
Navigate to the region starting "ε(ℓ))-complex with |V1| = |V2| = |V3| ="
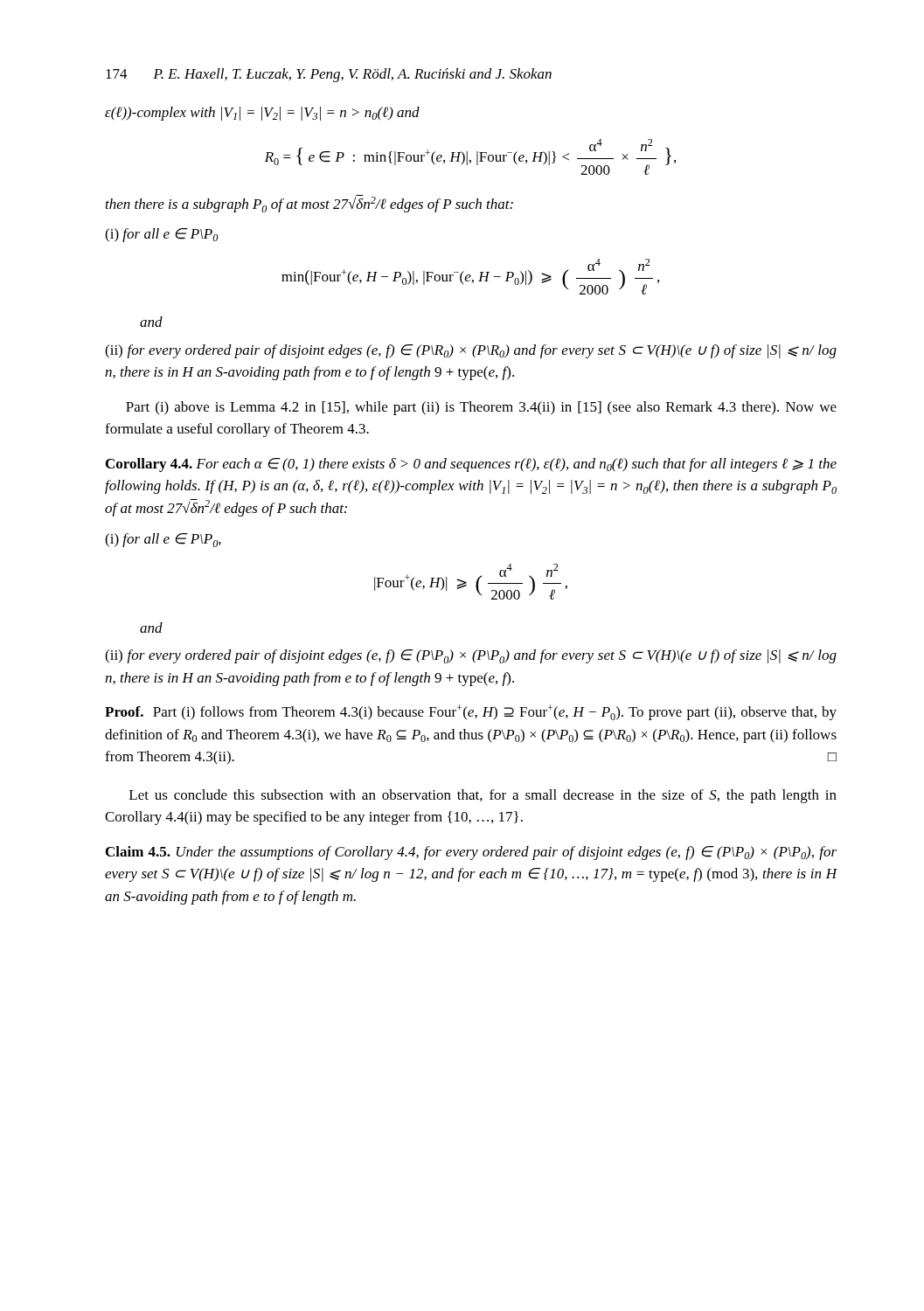[262, 113]
